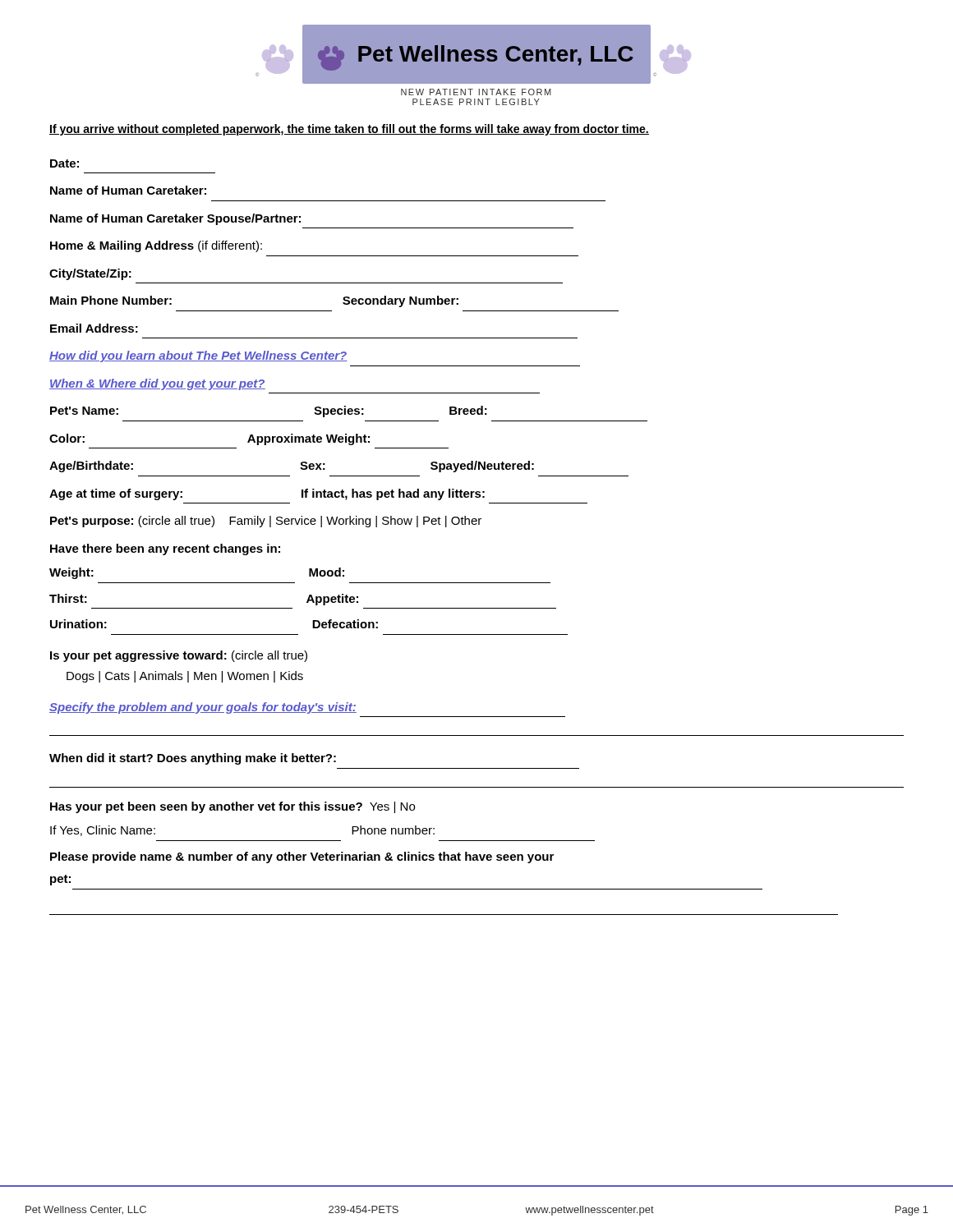Navigate to the element starting "When & Where did"

tap(294, 385)
